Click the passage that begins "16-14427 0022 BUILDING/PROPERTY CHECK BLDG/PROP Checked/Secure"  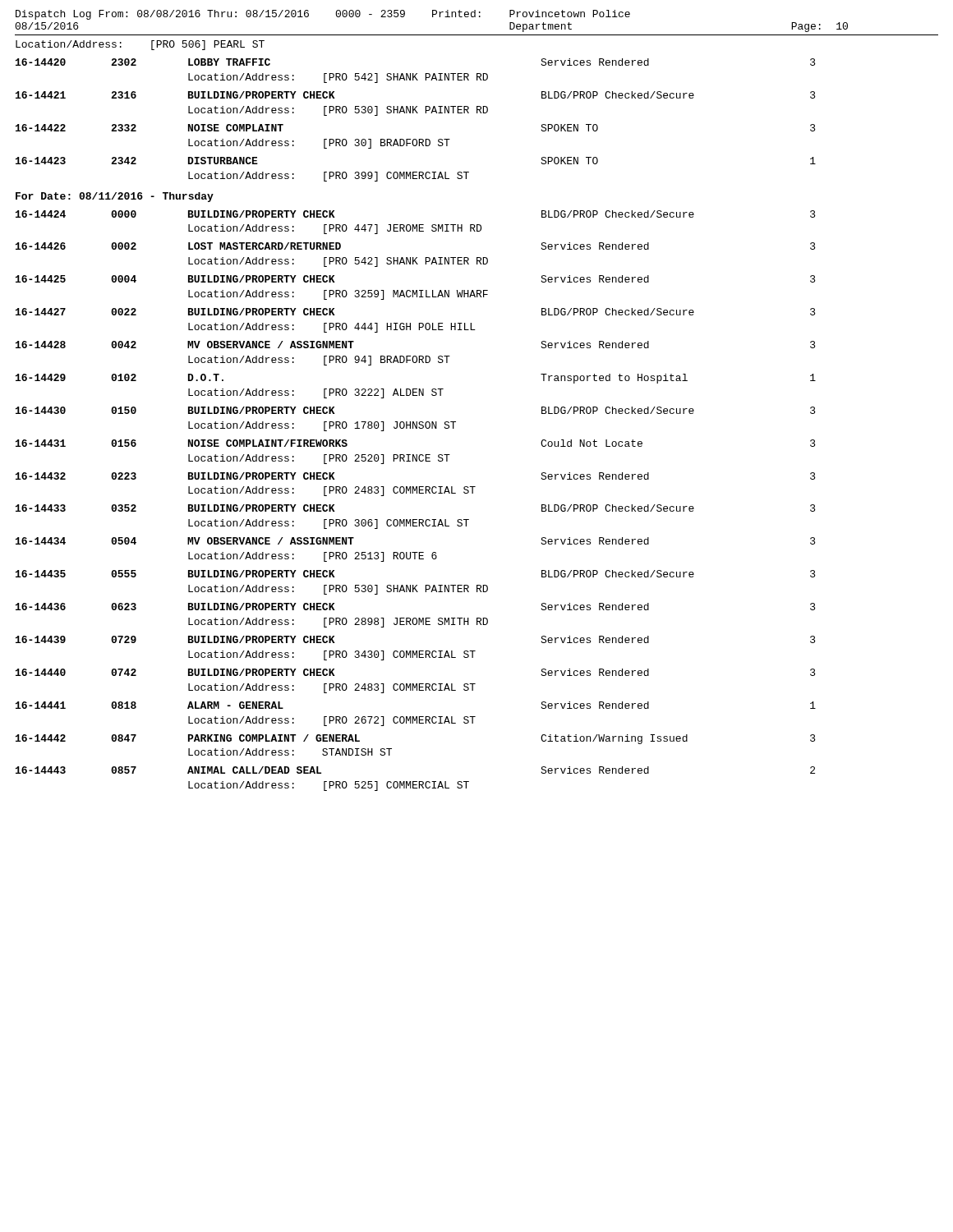coord(476,320)
